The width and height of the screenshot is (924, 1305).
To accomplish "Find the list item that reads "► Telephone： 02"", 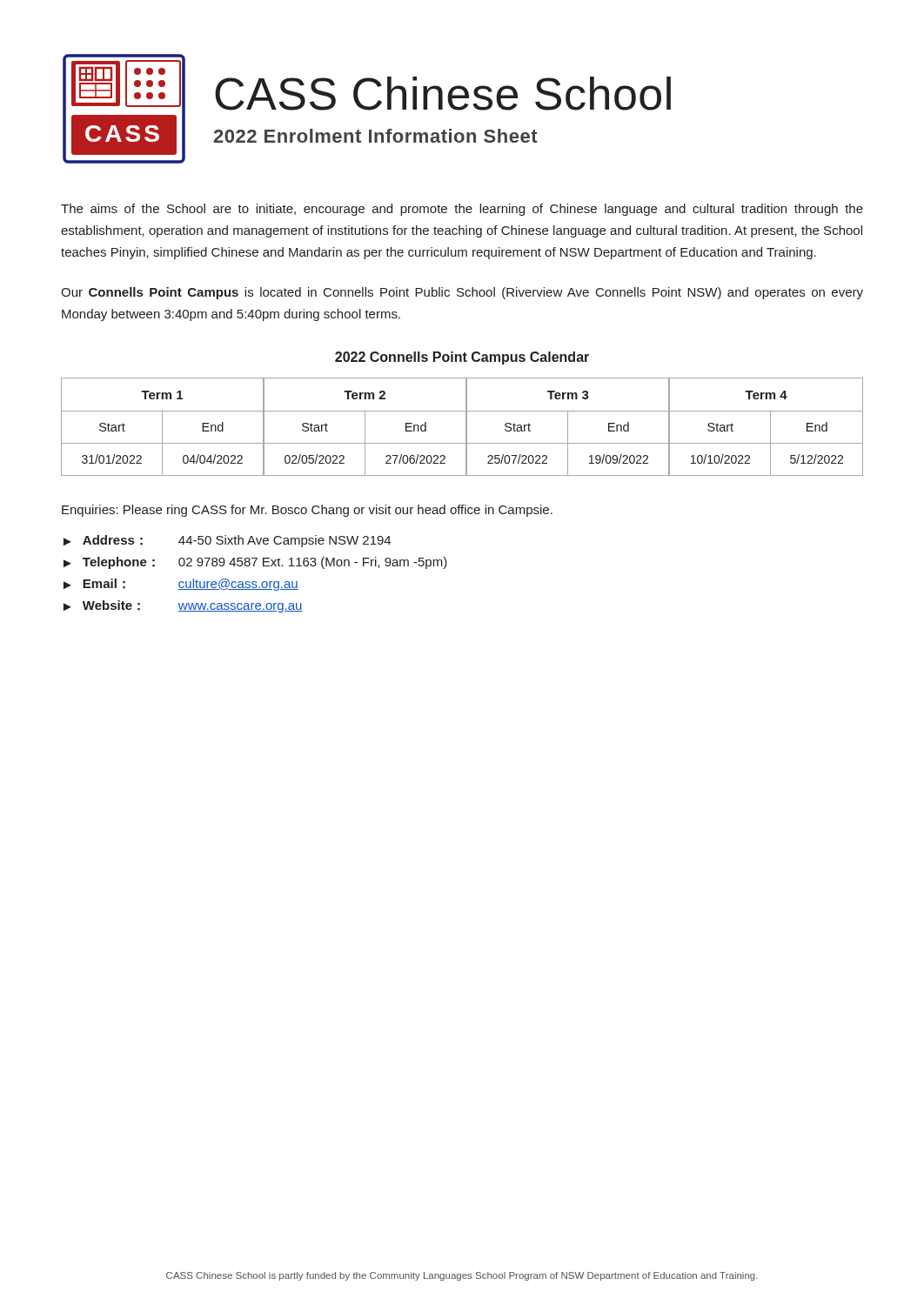I will [x=254, y=562].
